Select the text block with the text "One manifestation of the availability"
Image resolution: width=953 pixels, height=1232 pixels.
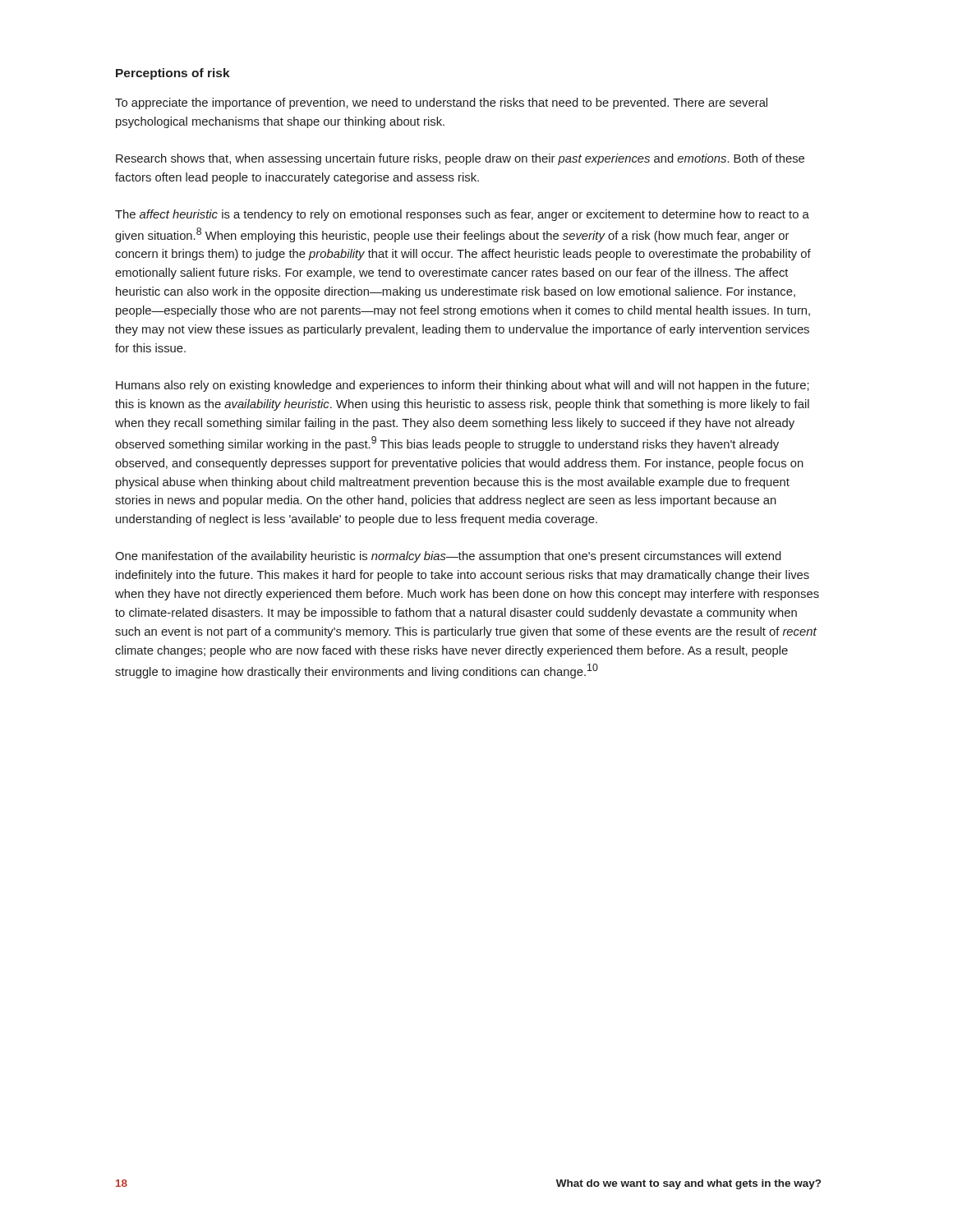pyautogui.click(x=467, y=614)
